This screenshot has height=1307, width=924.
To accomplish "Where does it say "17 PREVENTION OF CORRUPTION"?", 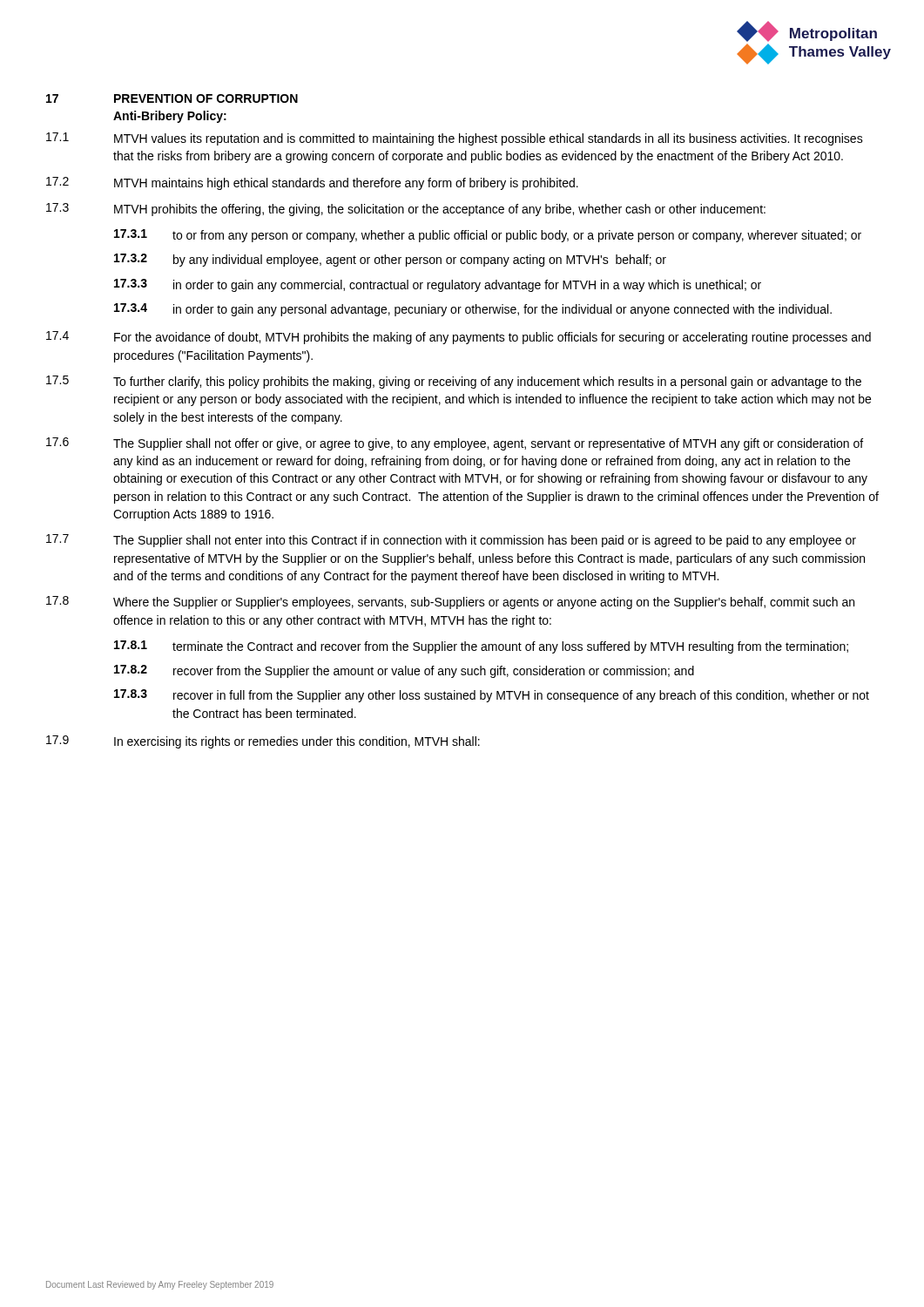I will (172, 98).
